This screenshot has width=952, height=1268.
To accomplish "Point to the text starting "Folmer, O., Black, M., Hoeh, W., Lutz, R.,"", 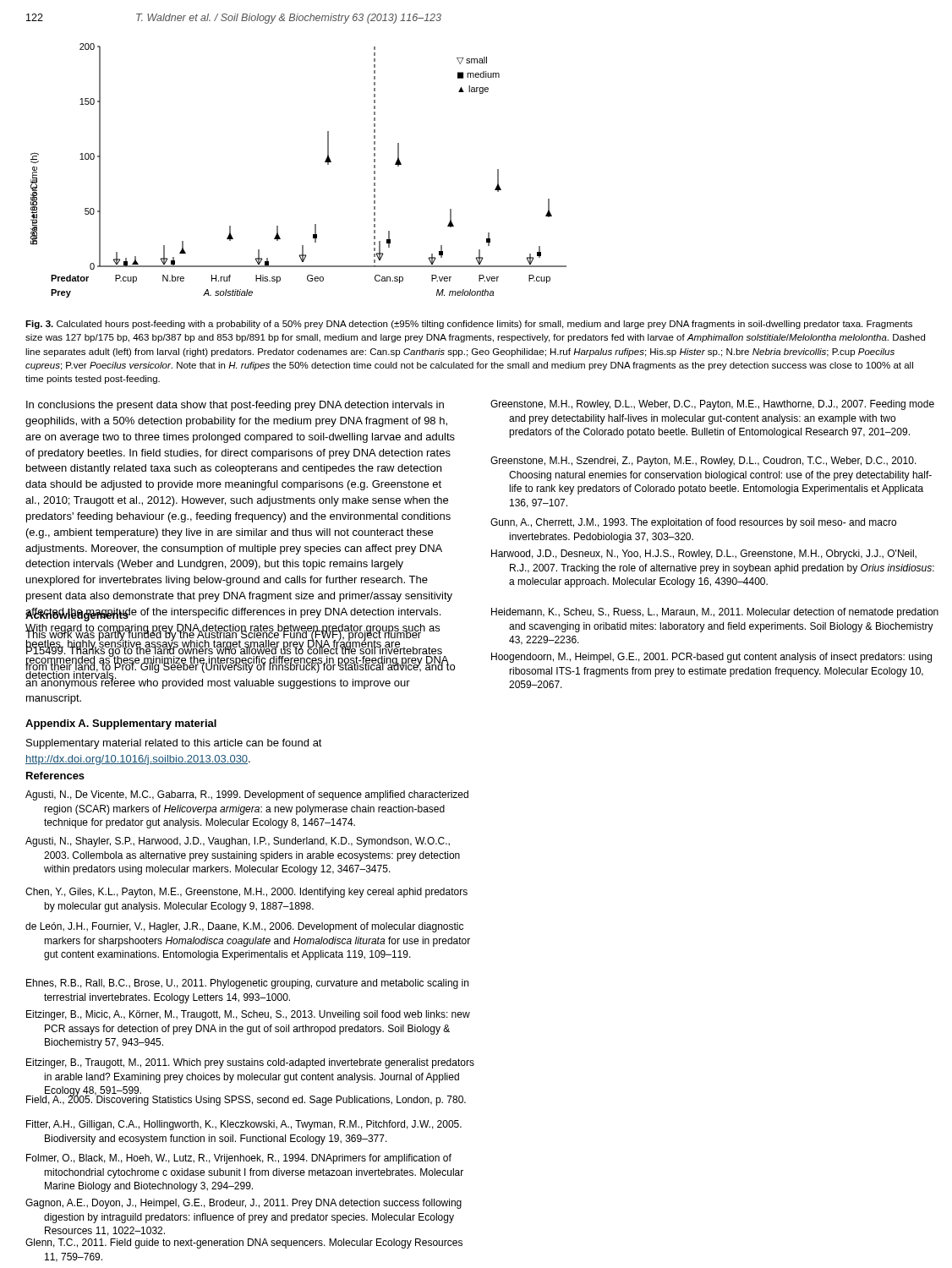I will (244, 1172).
